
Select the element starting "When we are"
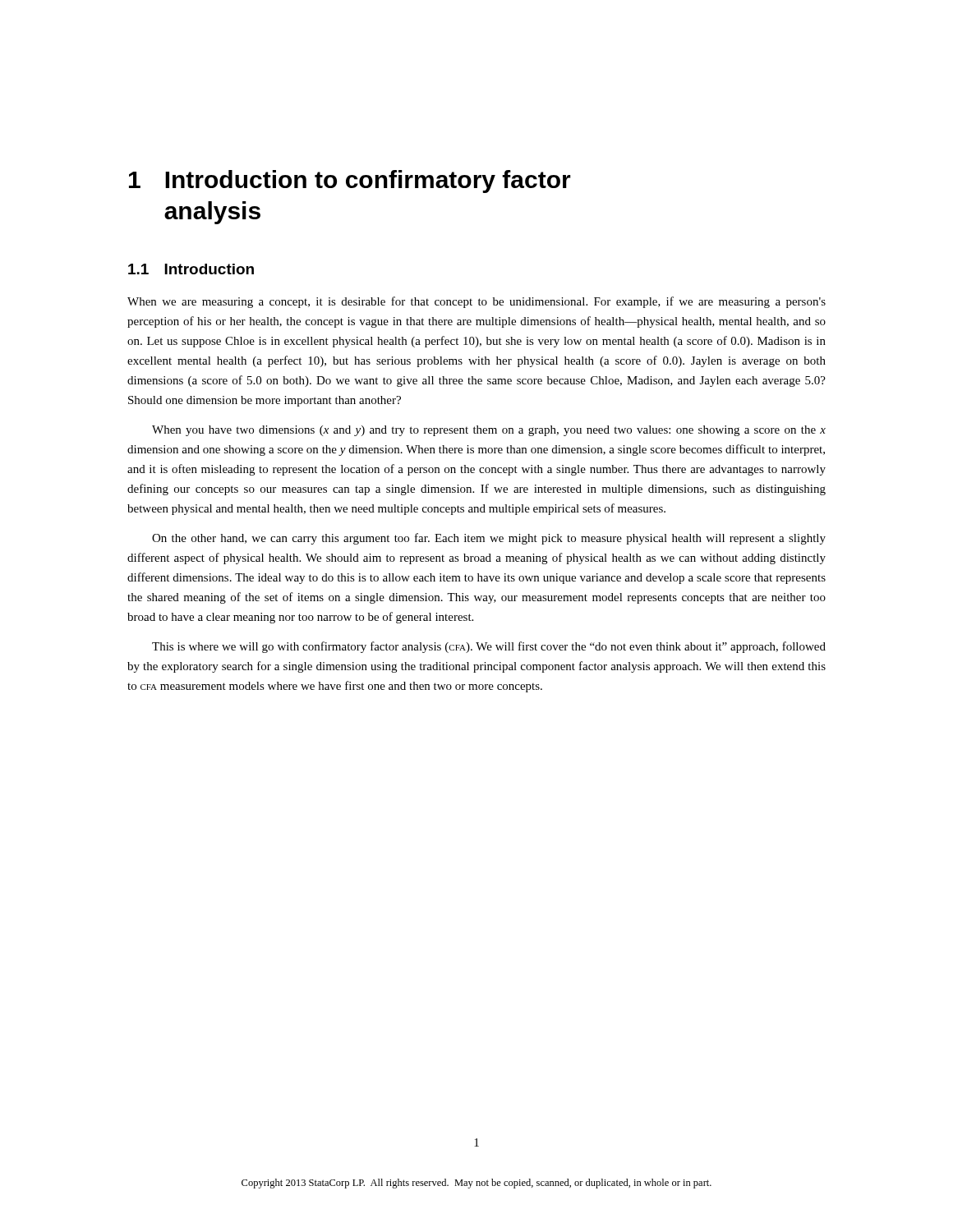tap(476, 351)
